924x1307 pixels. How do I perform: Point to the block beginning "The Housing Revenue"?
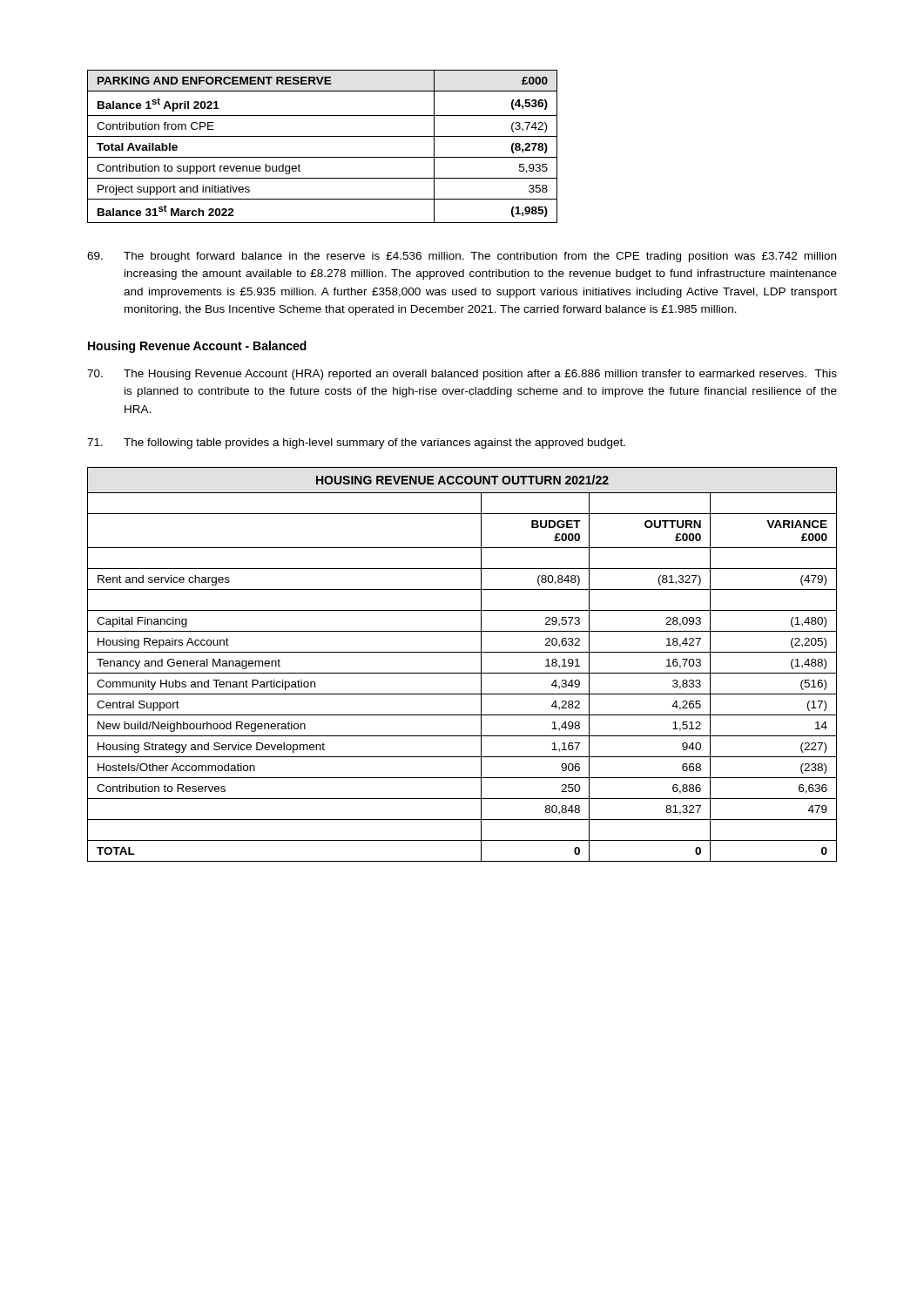[x=462, y=392]
